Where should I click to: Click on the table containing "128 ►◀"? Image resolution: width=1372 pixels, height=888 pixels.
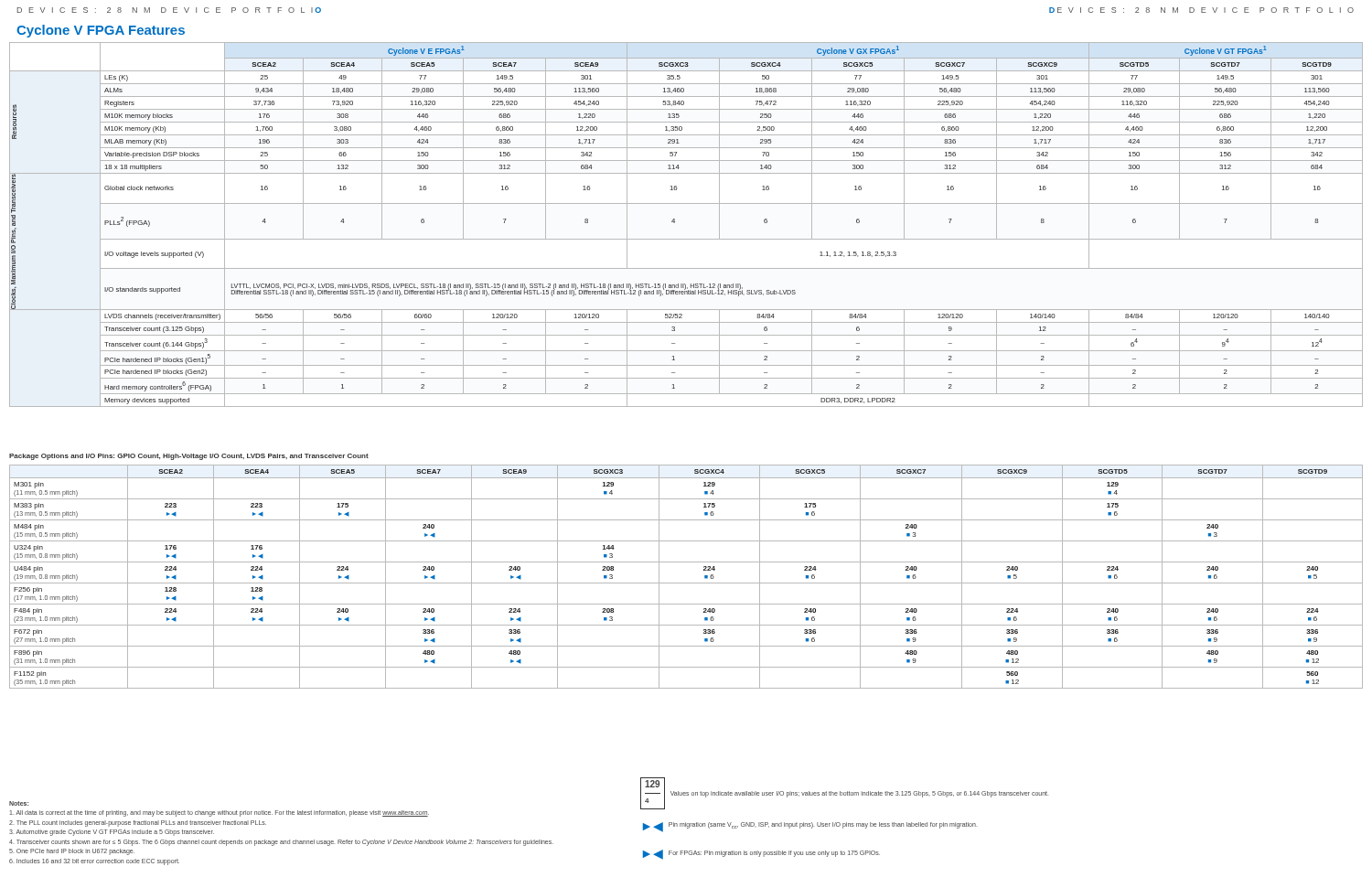(686, 577)
